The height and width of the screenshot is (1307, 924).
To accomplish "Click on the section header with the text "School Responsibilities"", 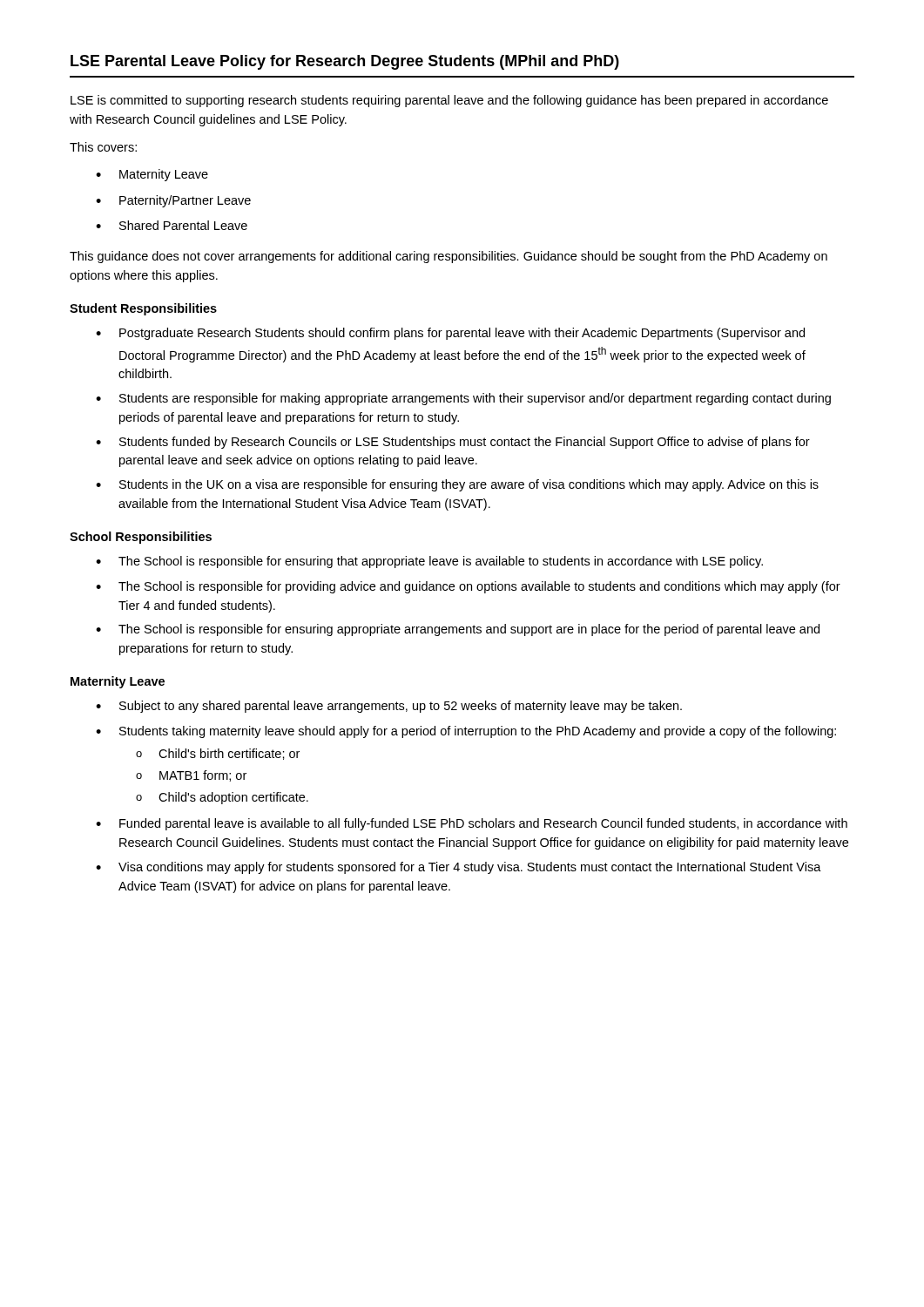I will coord(141,536).
